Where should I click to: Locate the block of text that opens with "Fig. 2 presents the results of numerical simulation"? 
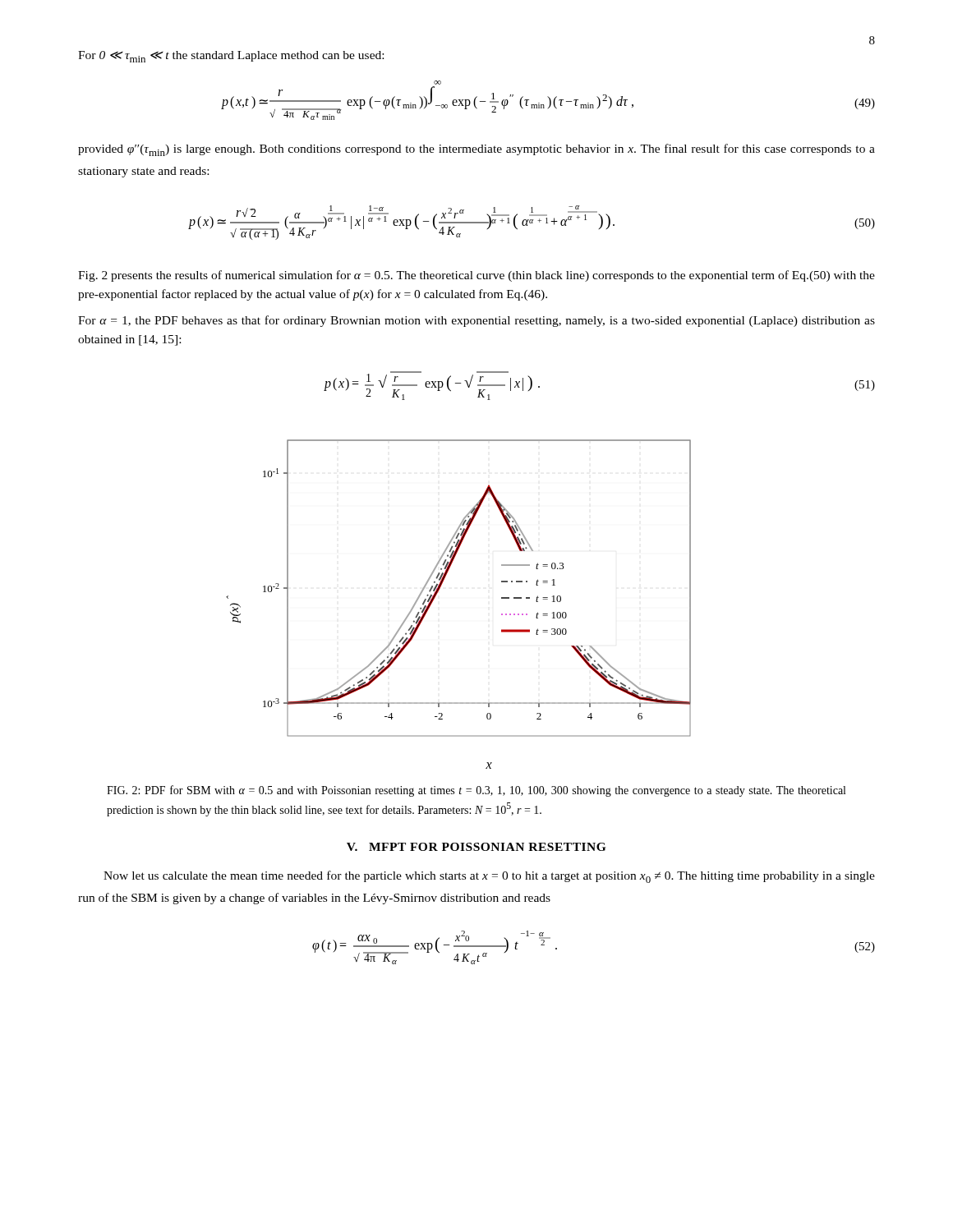tap(476, 284)
